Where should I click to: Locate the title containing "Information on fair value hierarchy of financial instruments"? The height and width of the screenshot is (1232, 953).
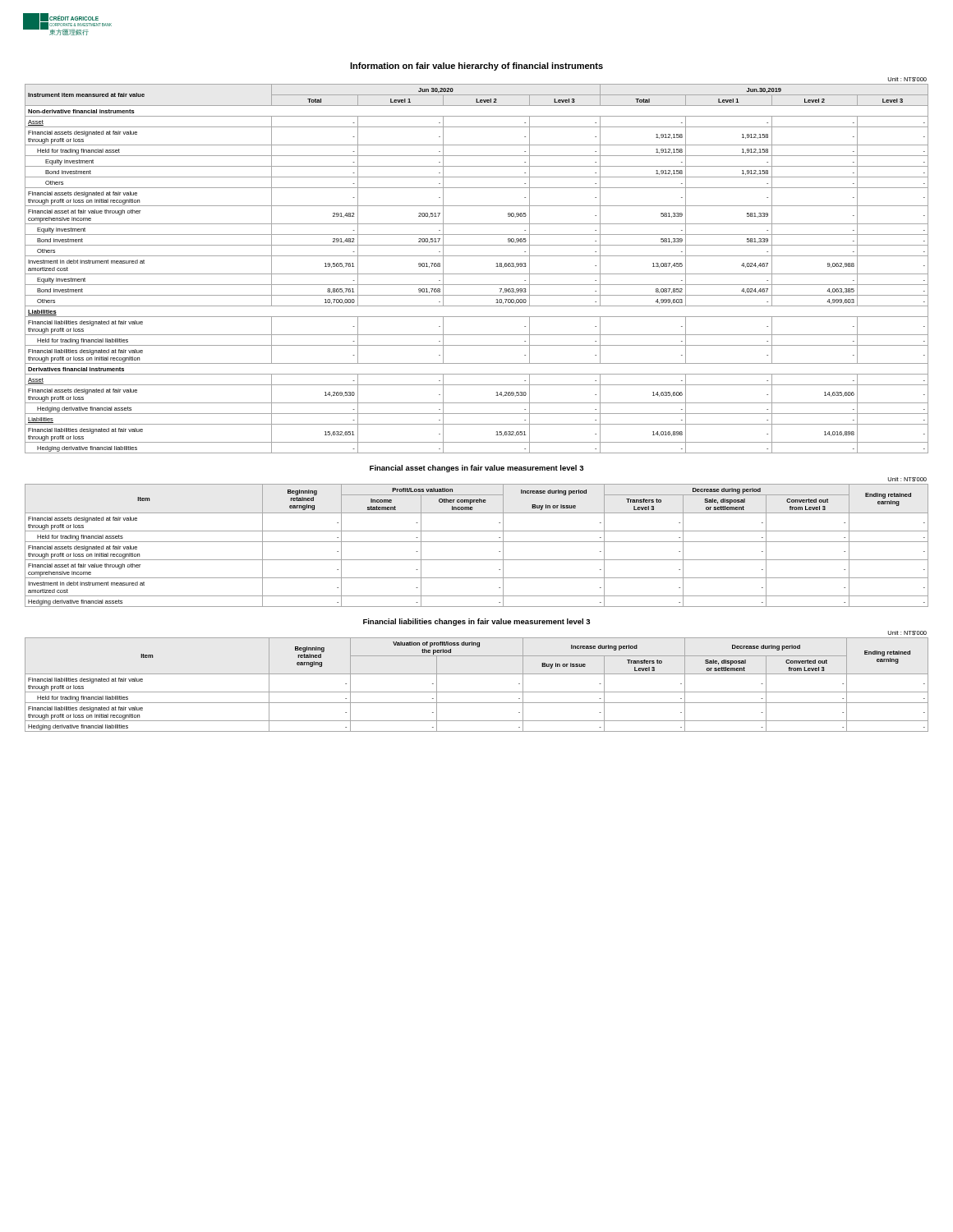[x=476, y=66]
